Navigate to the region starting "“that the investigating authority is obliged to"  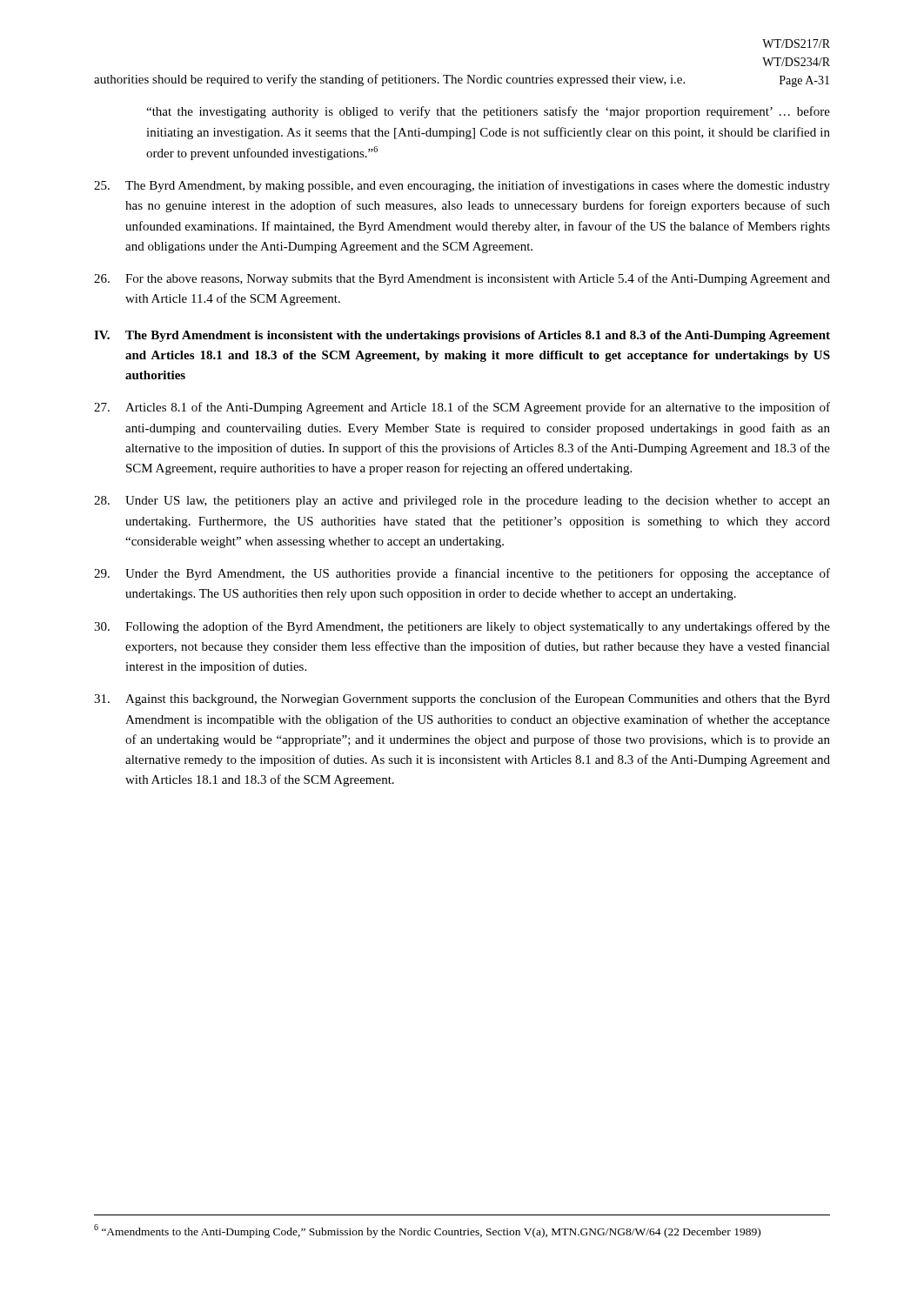[x=488, y=133]
